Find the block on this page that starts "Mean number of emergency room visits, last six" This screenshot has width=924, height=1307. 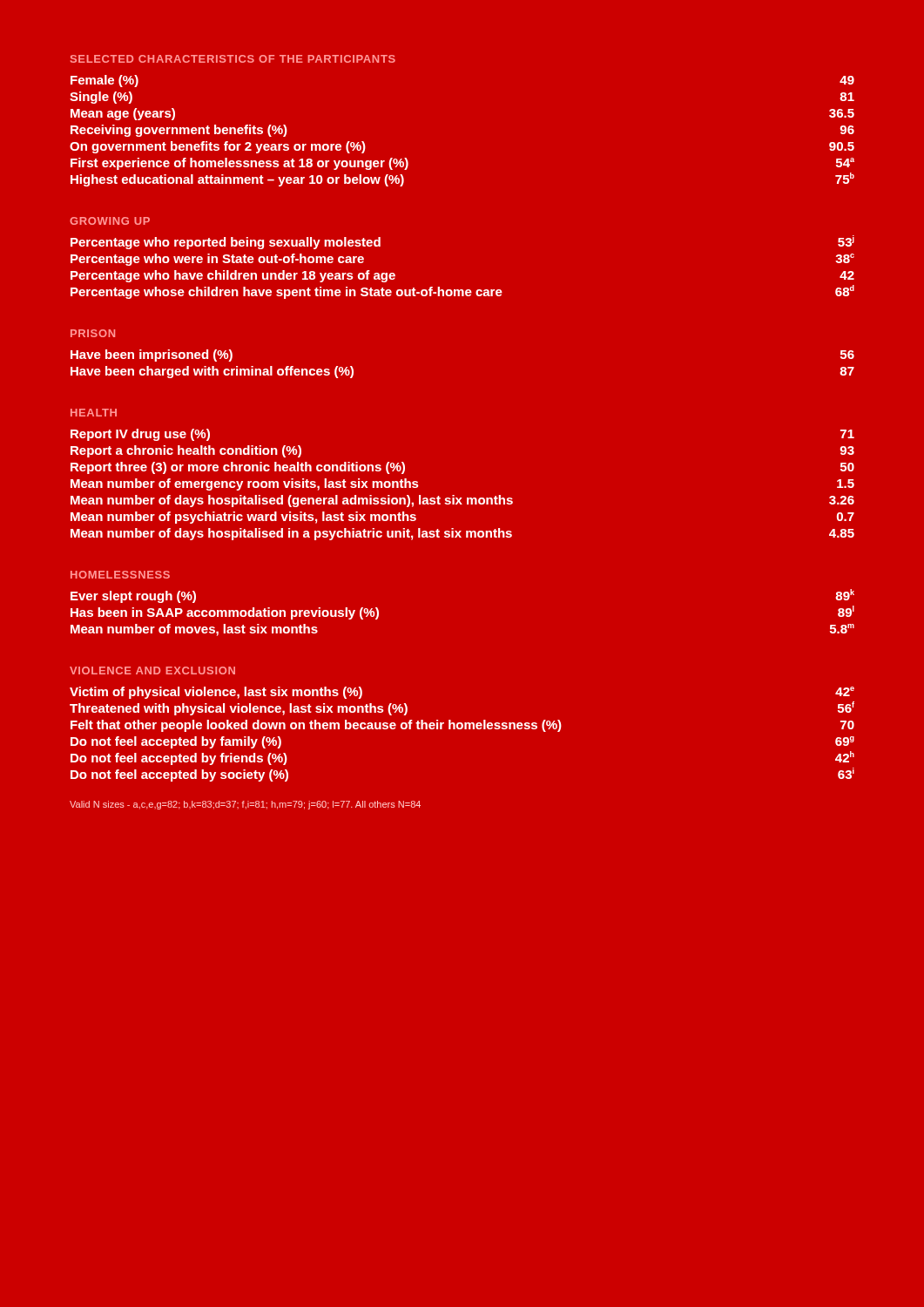point(250,484)
